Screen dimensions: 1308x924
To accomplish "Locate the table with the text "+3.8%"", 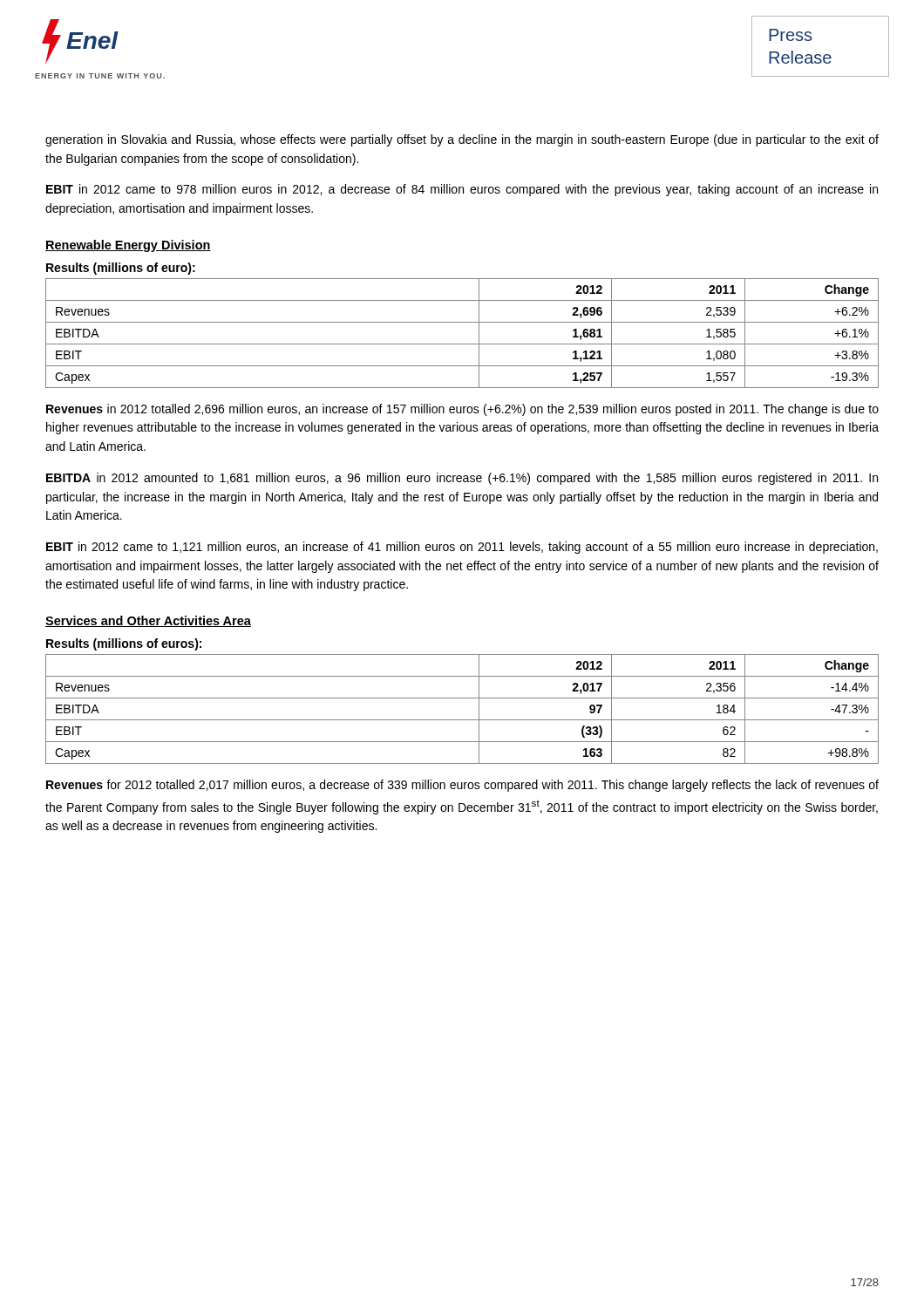I will [462, 333].
